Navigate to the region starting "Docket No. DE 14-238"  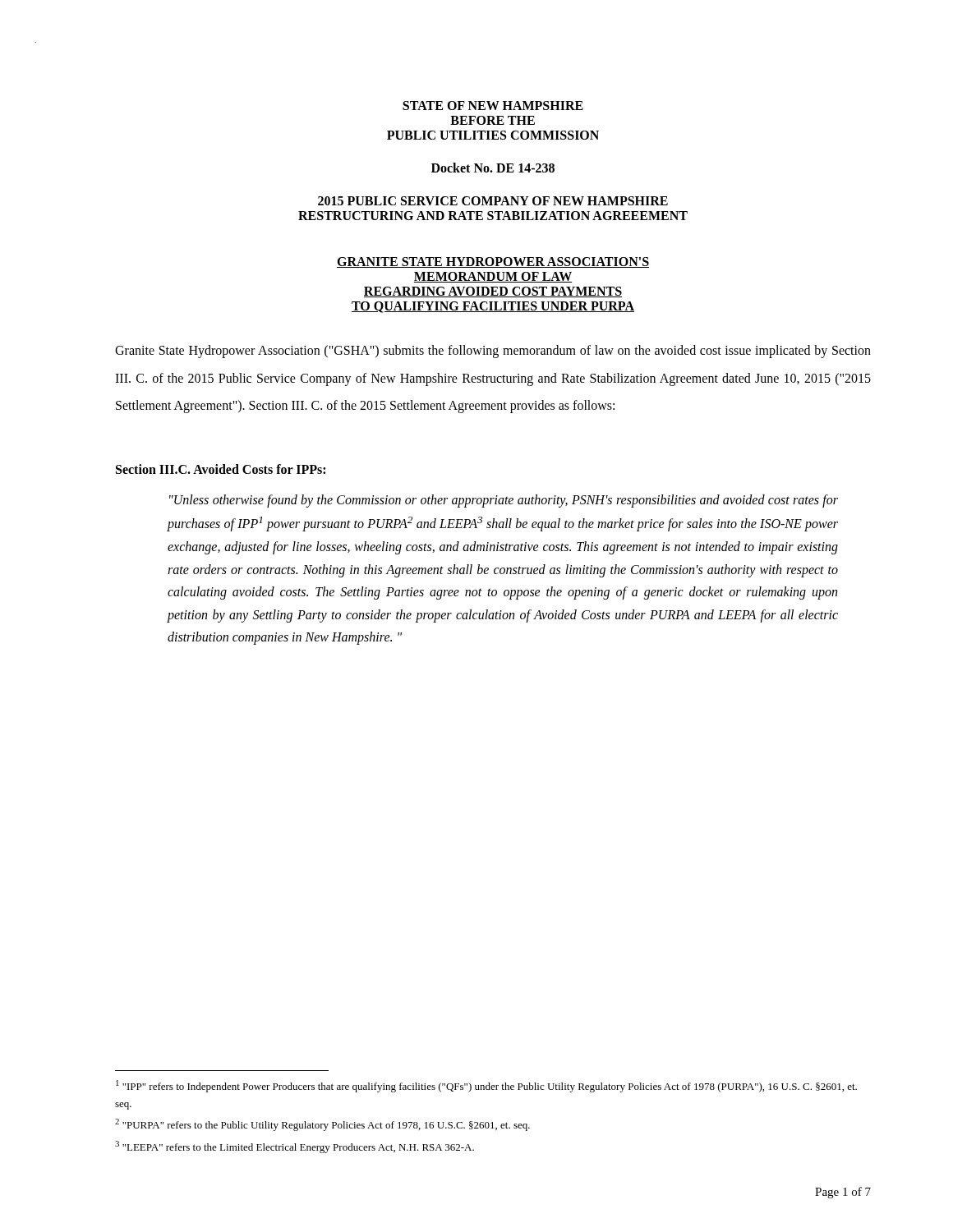pyautogui.click(x=493, y=168)
